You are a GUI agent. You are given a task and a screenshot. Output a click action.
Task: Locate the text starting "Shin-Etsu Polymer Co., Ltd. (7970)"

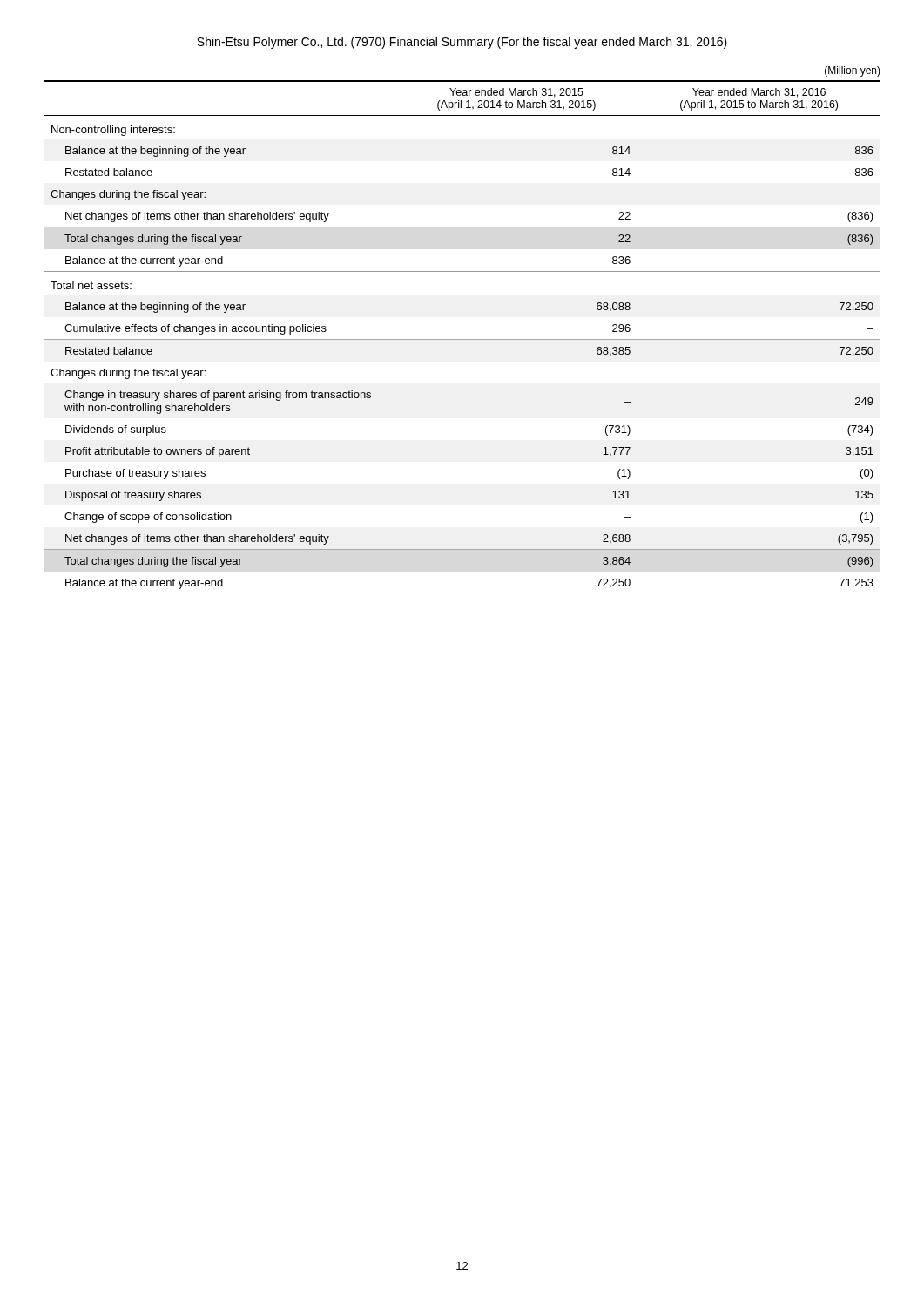[462, 42]
